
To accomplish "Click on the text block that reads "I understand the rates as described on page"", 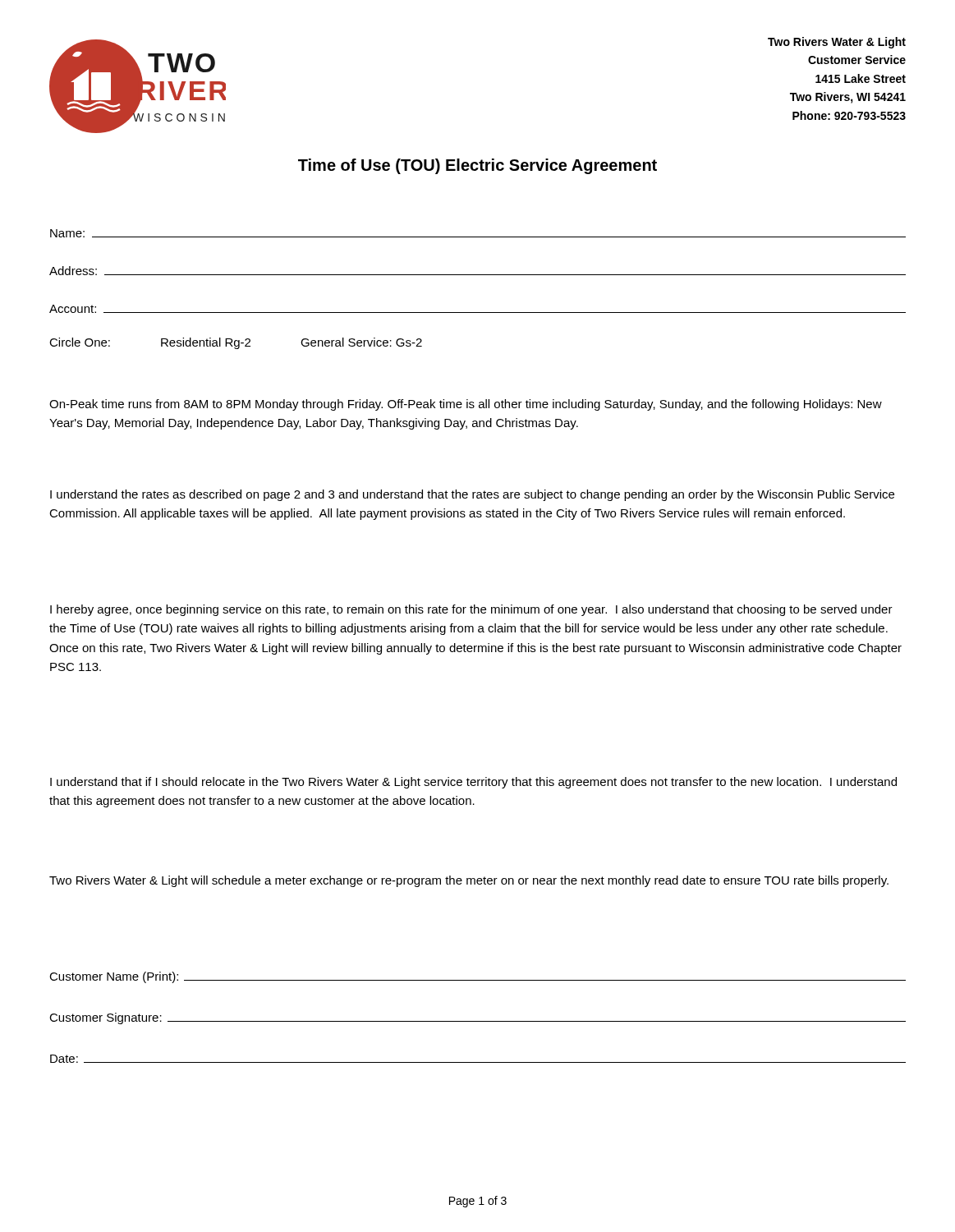I will (x=472, y=504).
